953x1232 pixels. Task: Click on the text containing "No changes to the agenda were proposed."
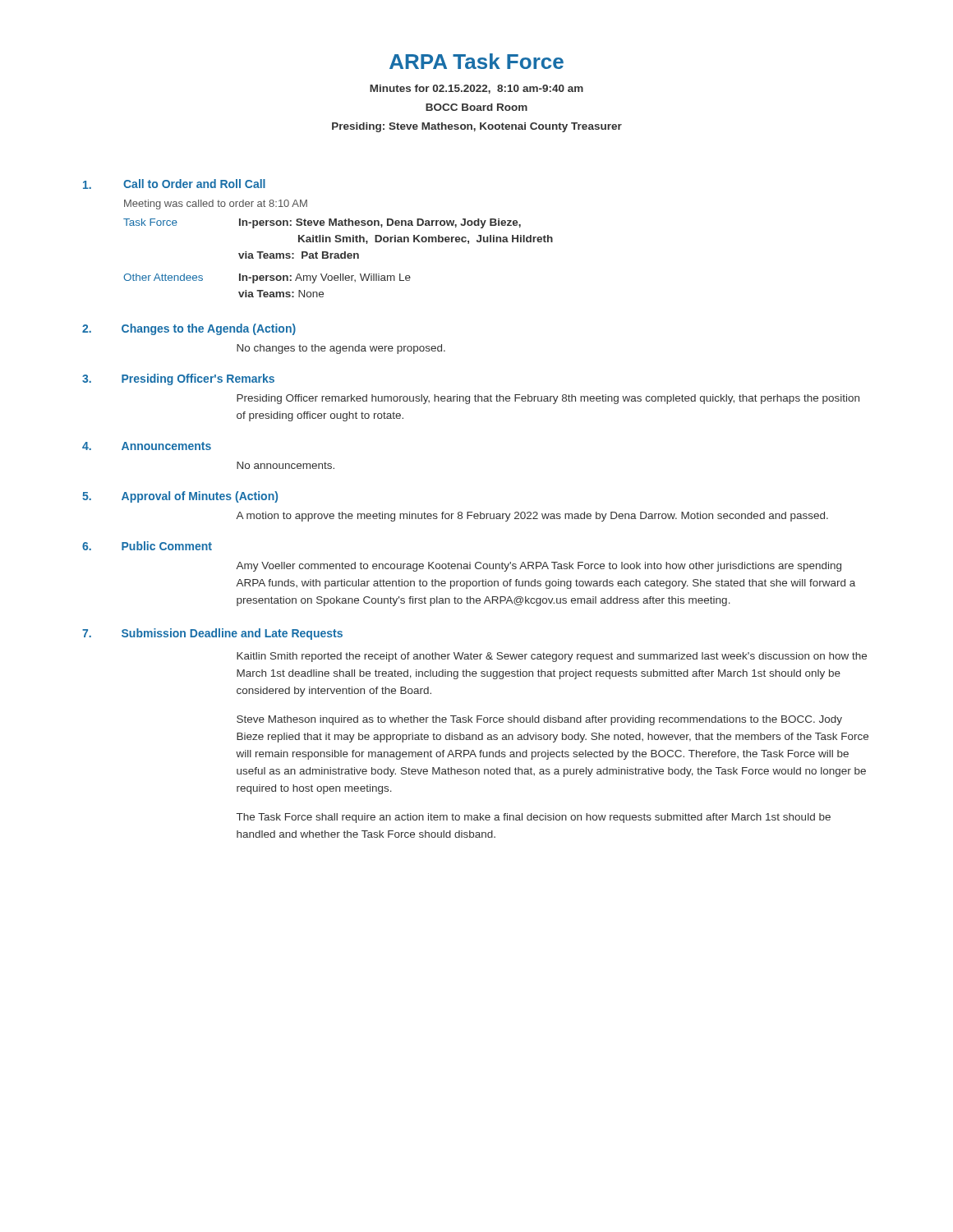[x=341, y=348]
